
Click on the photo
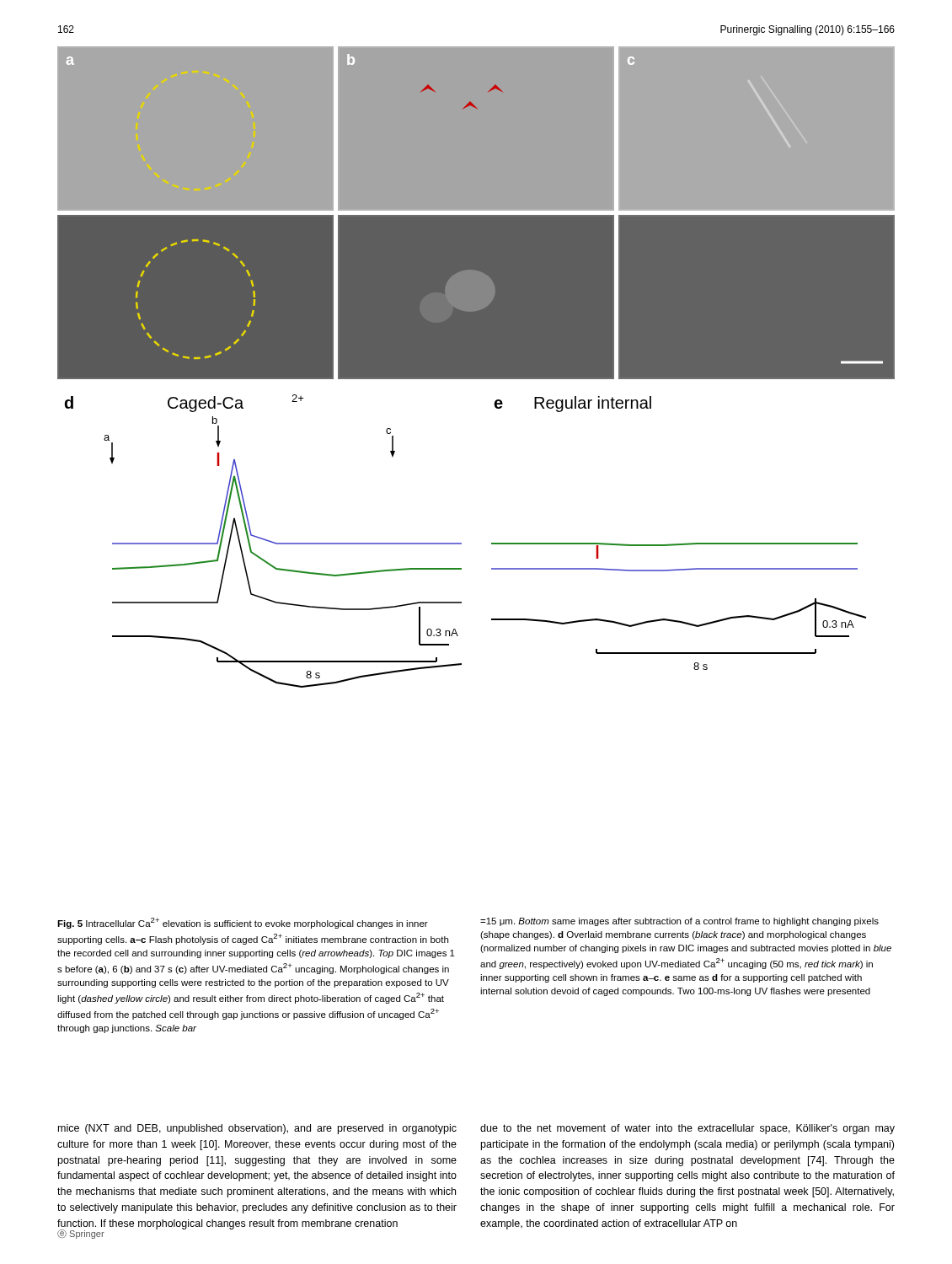pos(476,476)
